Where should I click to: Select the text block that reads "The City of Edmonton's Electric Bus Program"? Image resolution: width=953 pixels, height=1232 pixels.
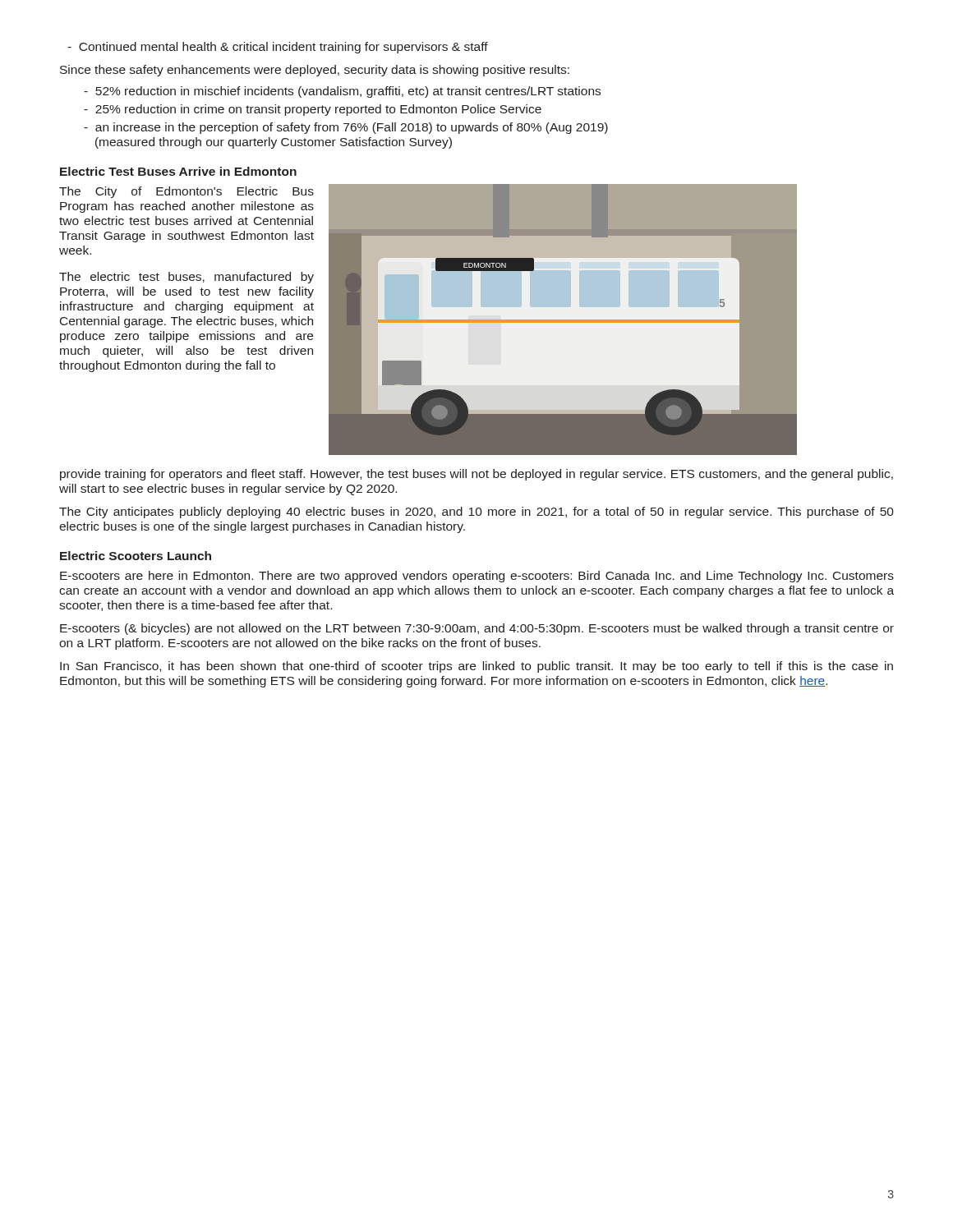point(187,278)
